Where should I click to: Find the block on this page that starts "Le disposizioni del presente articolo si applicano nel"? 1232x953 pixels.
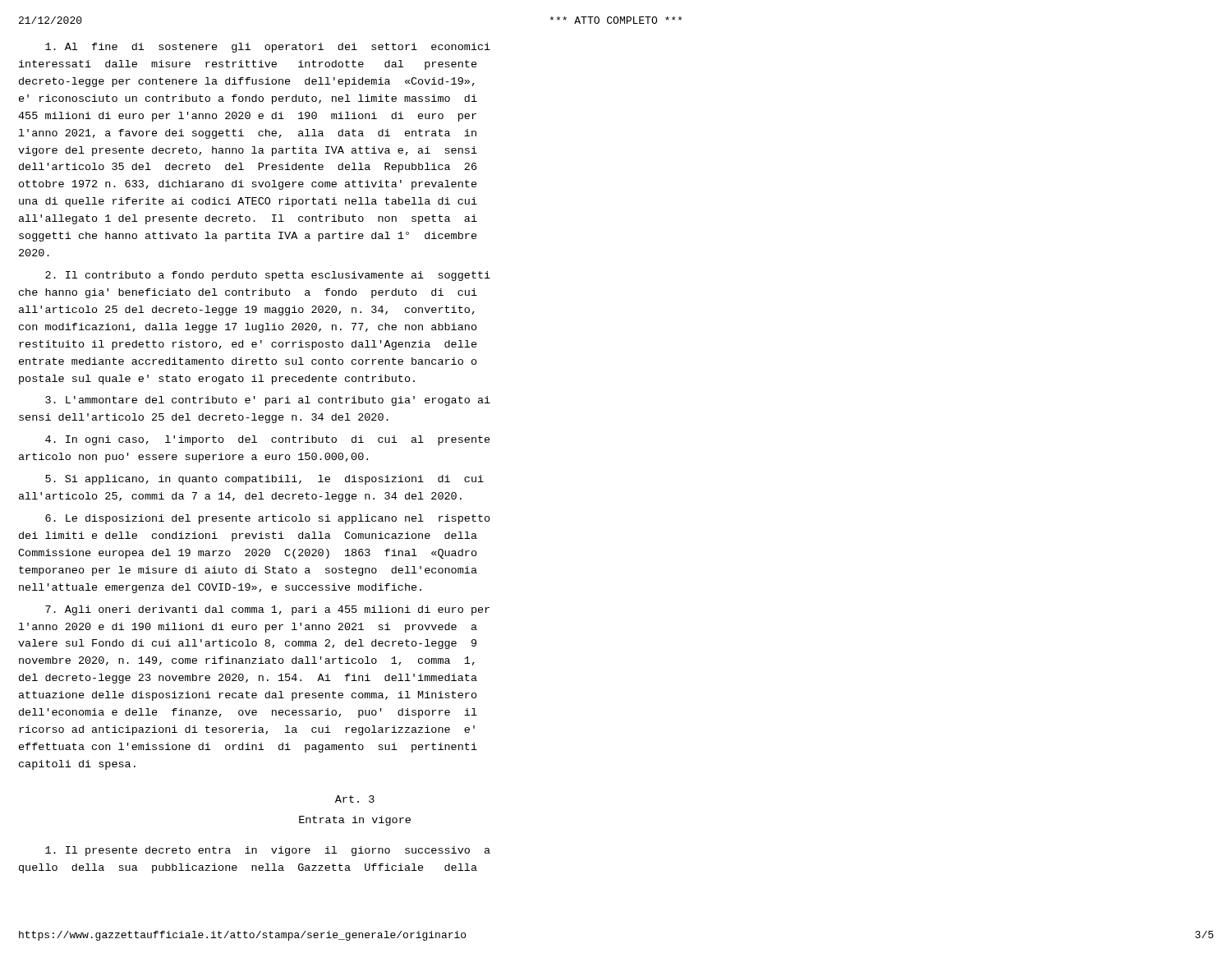[x=254, y=553]
